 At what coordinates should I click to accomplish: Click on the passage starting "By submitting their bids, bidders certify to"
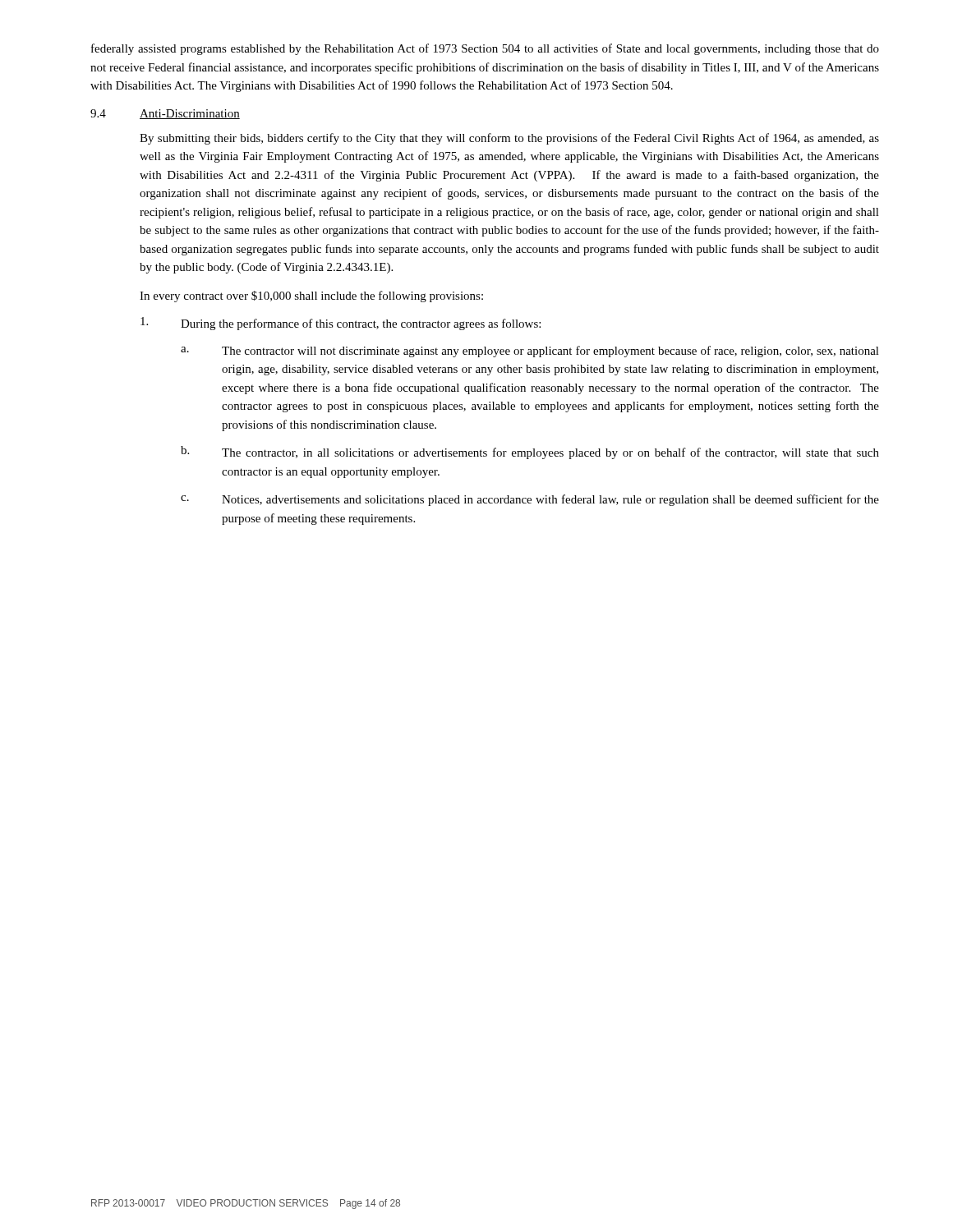point(509,202)
